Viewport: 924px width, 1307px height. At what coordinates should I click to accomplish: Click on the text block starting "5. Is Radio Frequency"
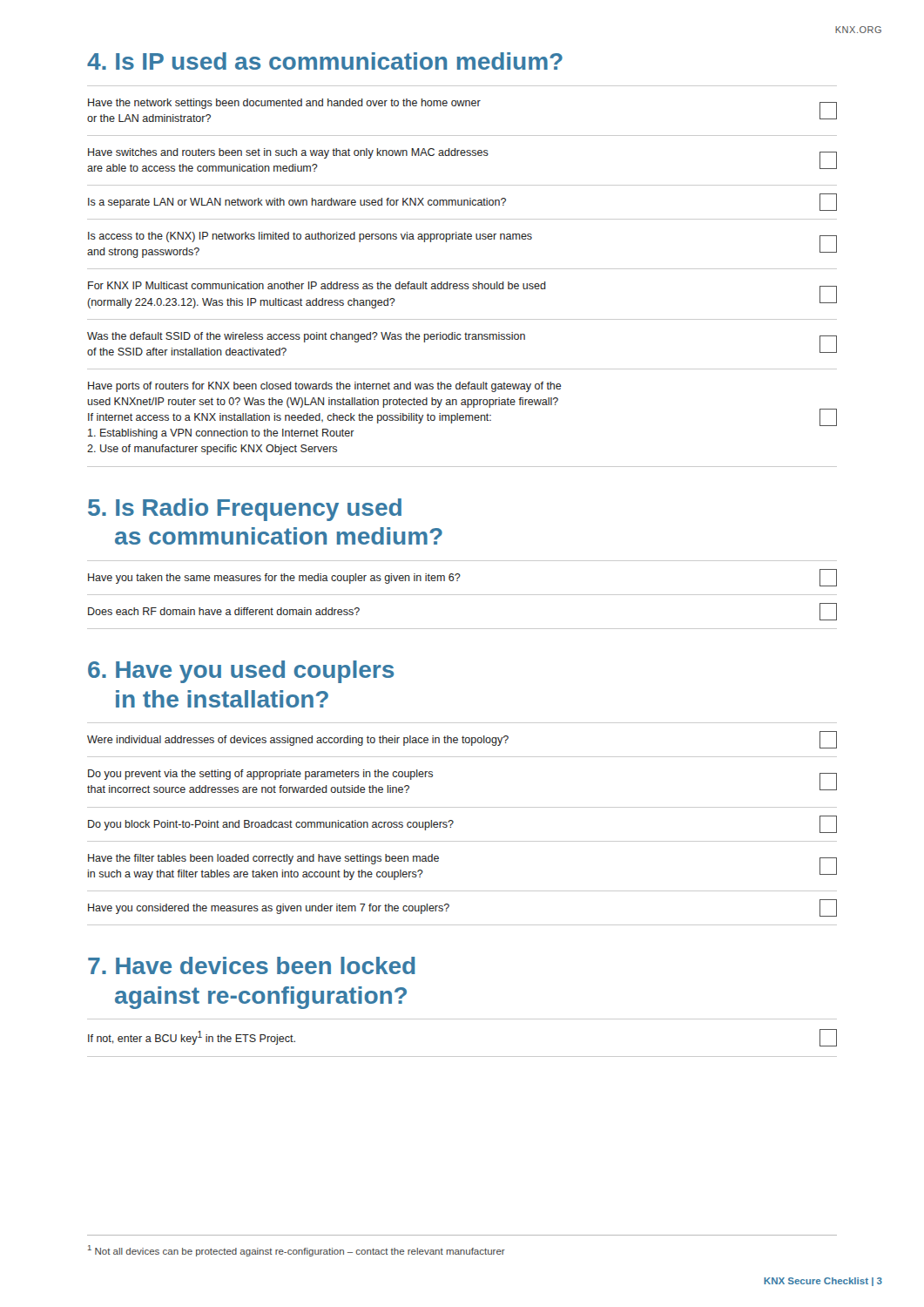tap(245, 510)
